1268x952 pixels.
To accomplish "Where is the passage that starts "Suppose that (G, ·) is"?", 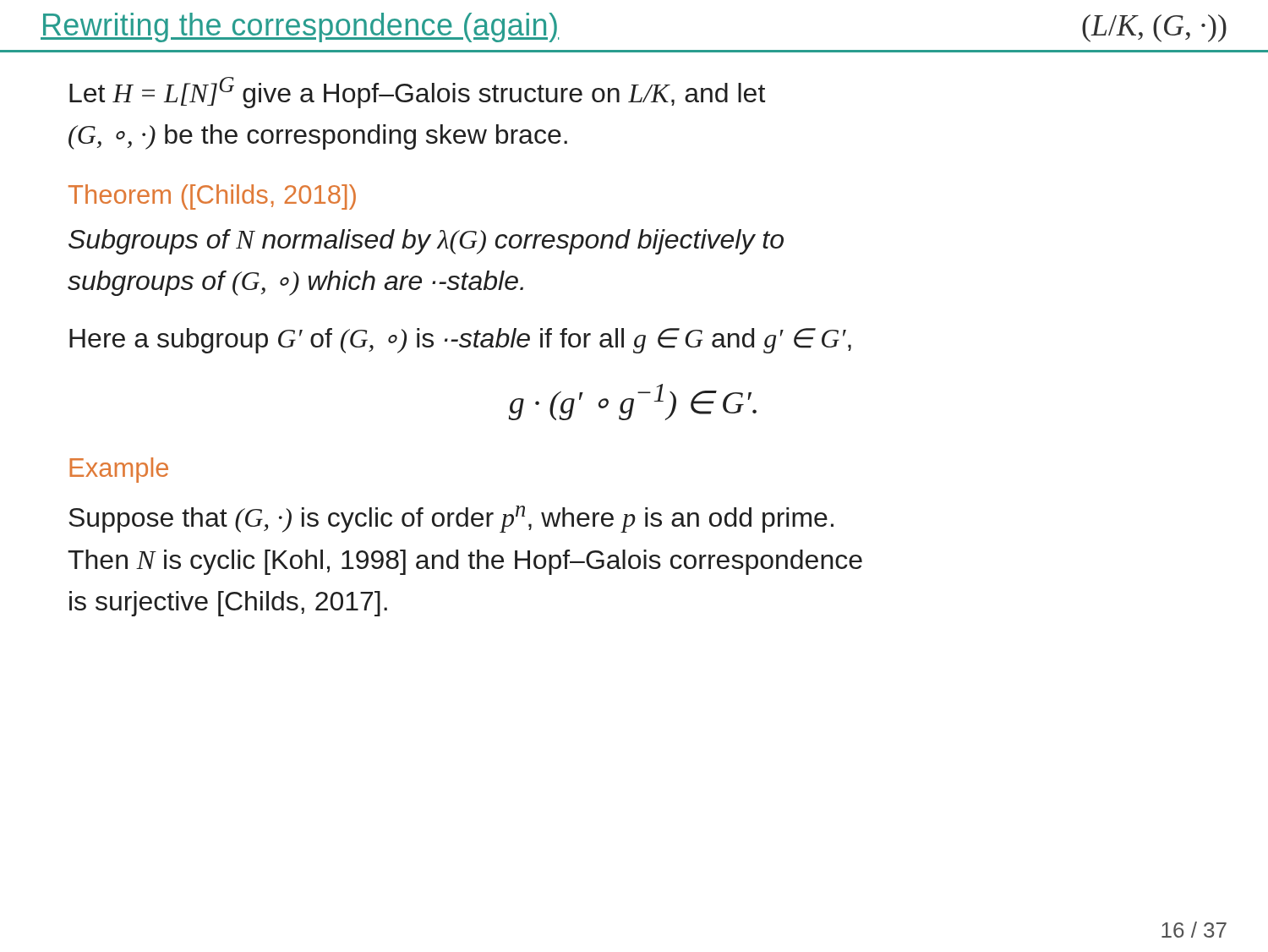I will tap(465, 556).
